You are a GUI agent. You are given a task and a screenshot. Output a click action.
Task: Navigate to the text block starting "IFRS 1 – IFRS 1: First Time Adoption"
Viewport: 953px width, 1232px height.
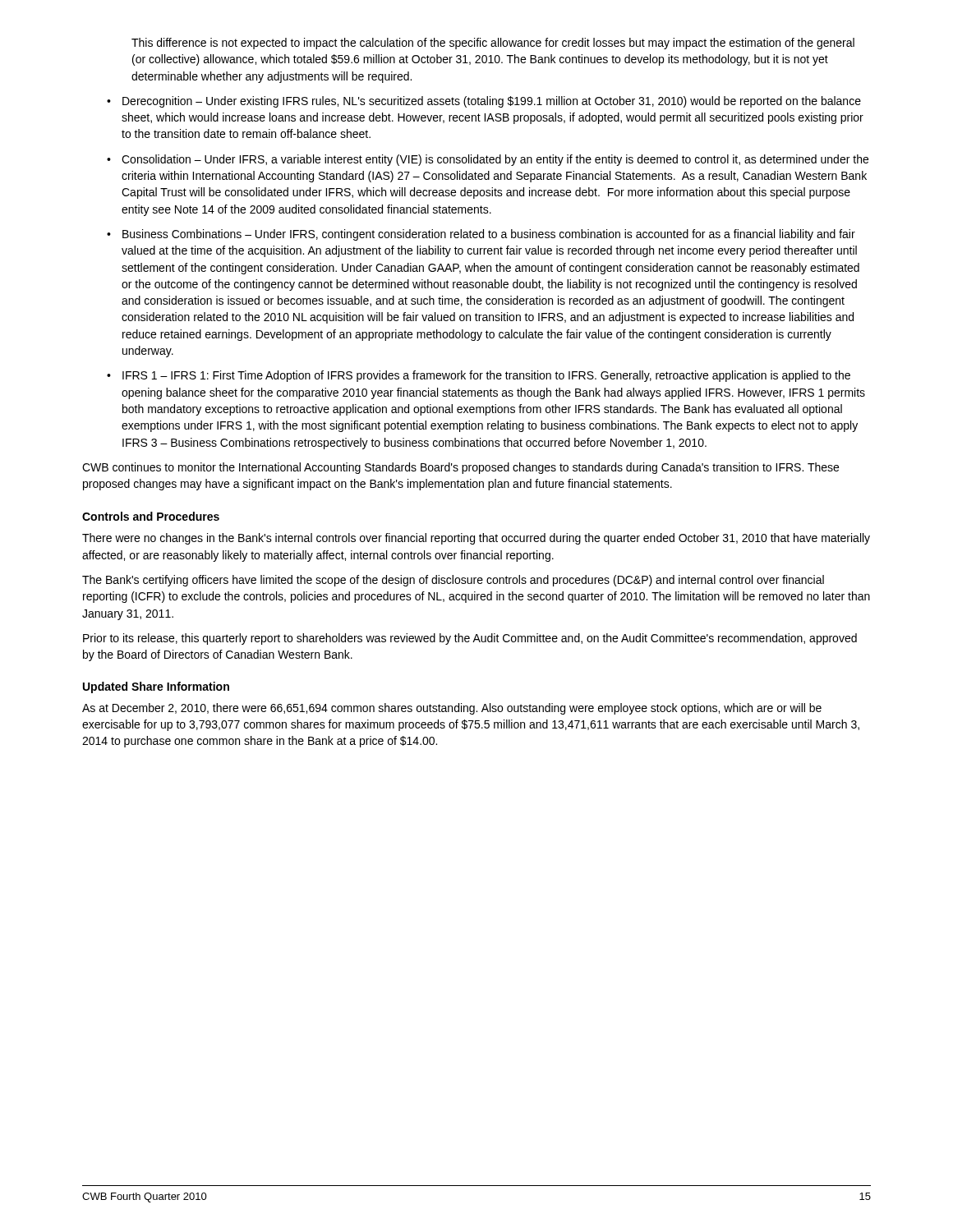489,409
